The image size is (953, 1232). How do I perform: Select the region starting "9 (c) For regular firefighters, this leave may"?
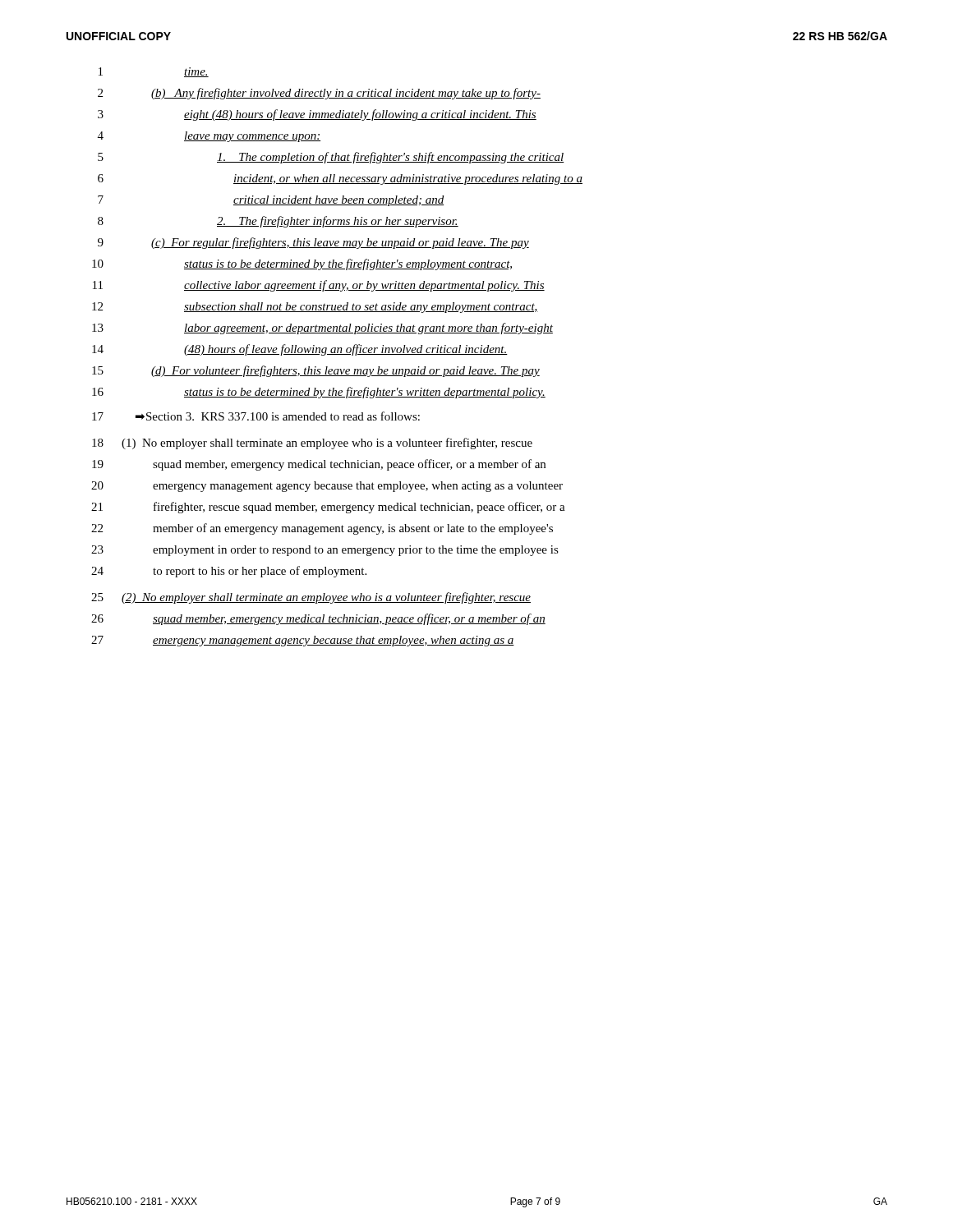(476, 243)
